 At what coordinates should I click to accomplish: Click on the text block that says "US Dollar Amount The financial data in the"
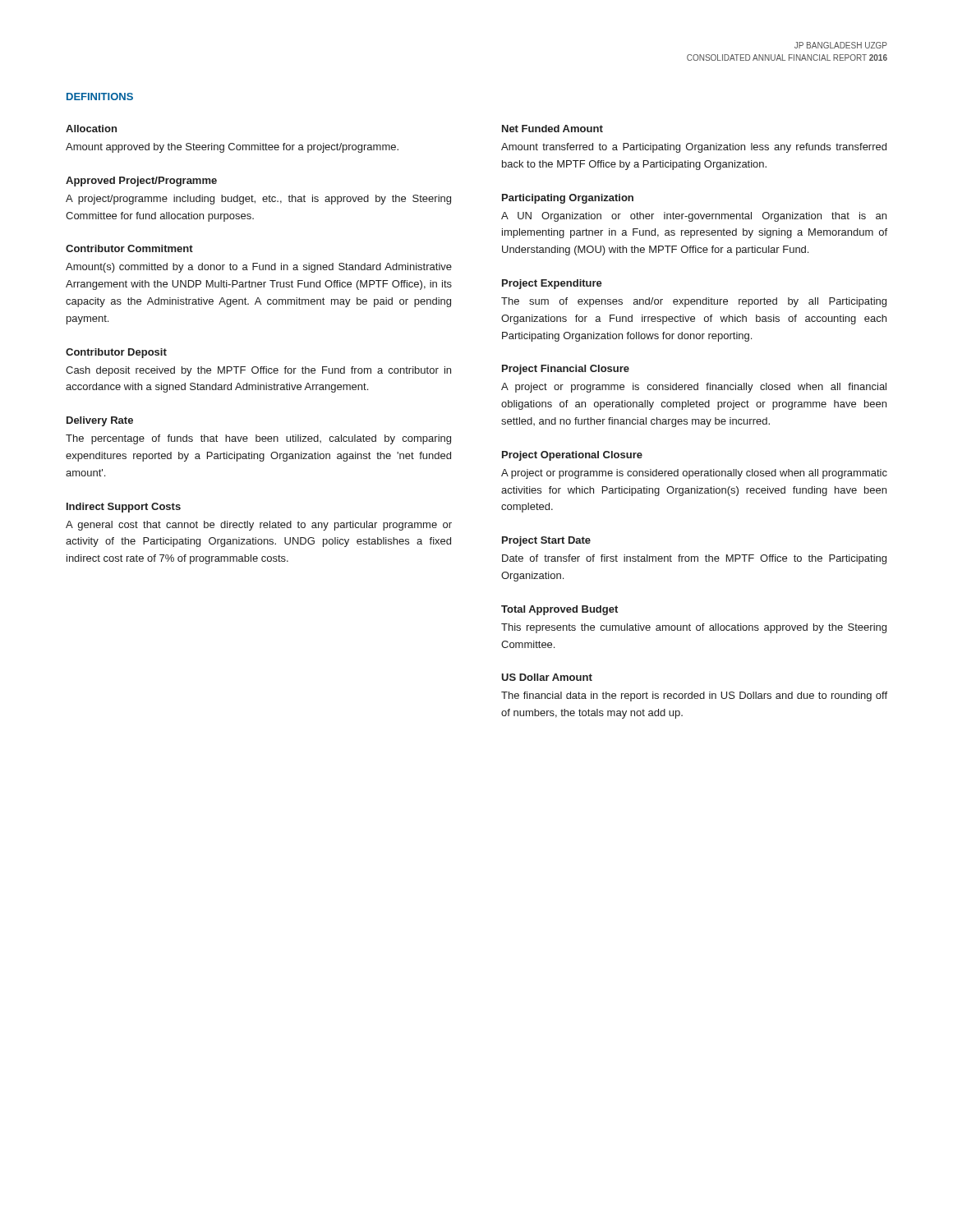pos(694,697)
